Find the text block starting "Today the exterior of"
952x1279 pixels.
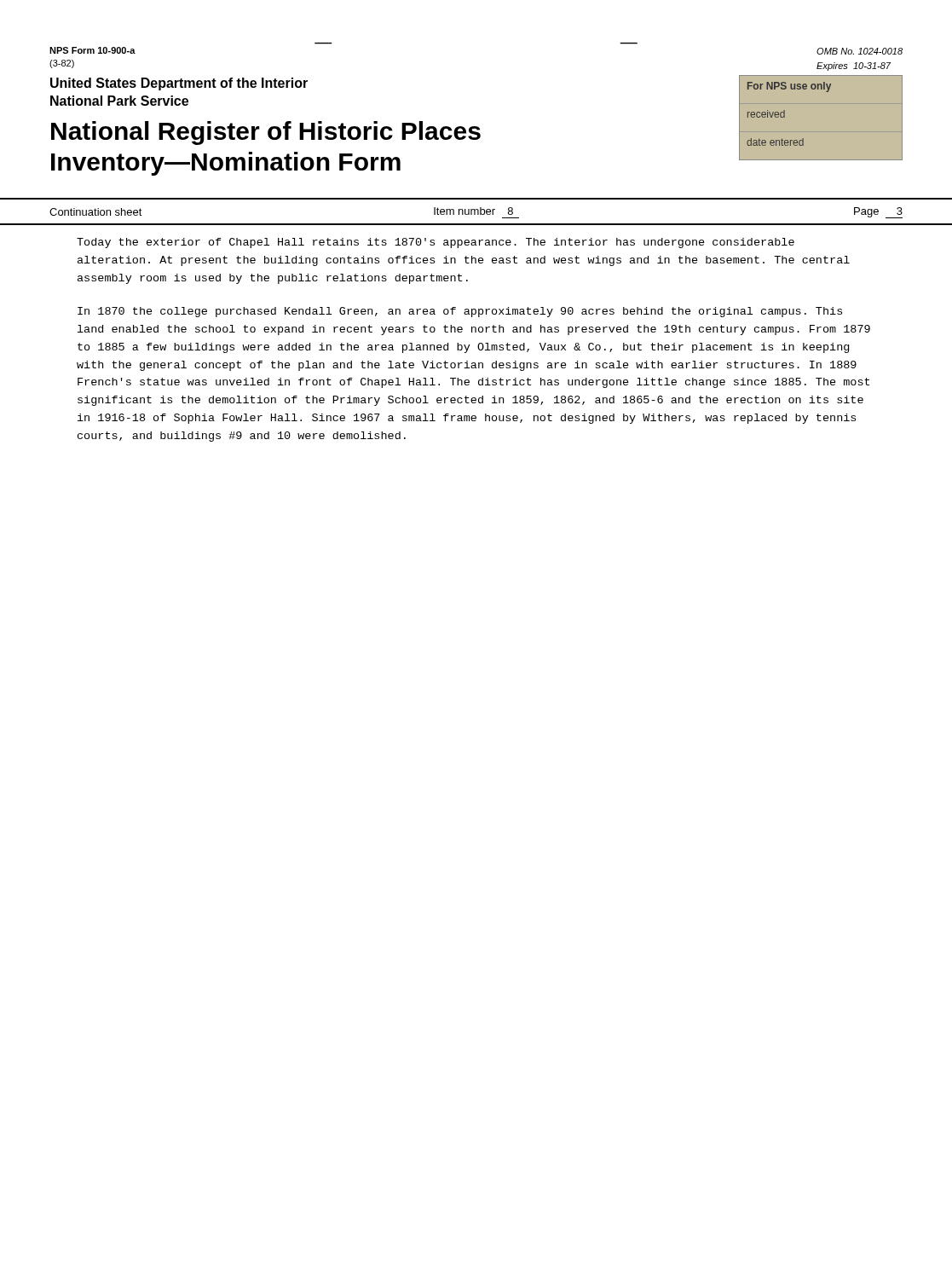(x=463, y=260)
